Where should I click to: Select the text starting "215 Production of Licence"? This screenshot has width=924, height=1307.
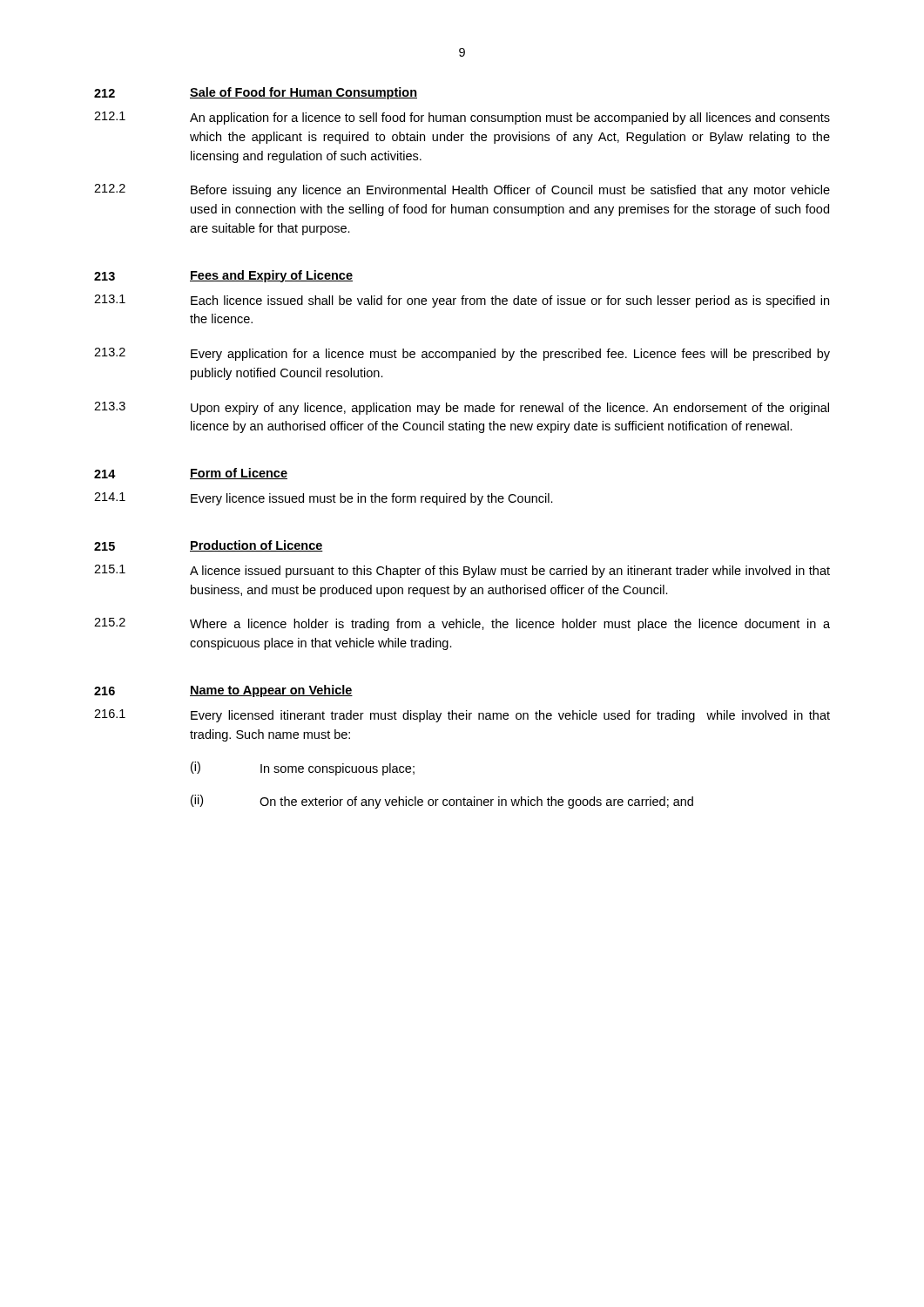208,546
